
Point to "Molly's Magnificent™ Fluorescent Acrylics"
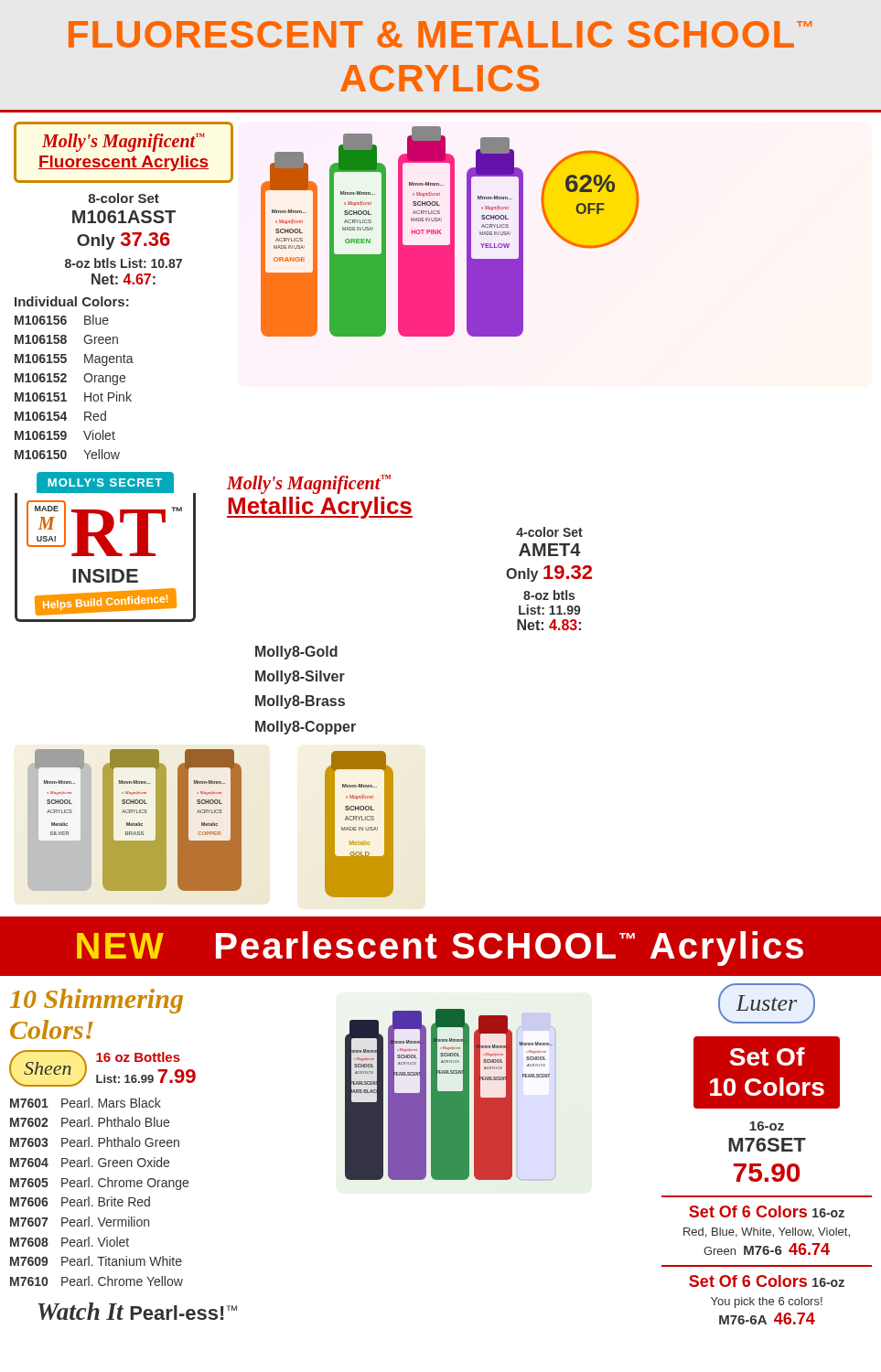coord(124,151)
